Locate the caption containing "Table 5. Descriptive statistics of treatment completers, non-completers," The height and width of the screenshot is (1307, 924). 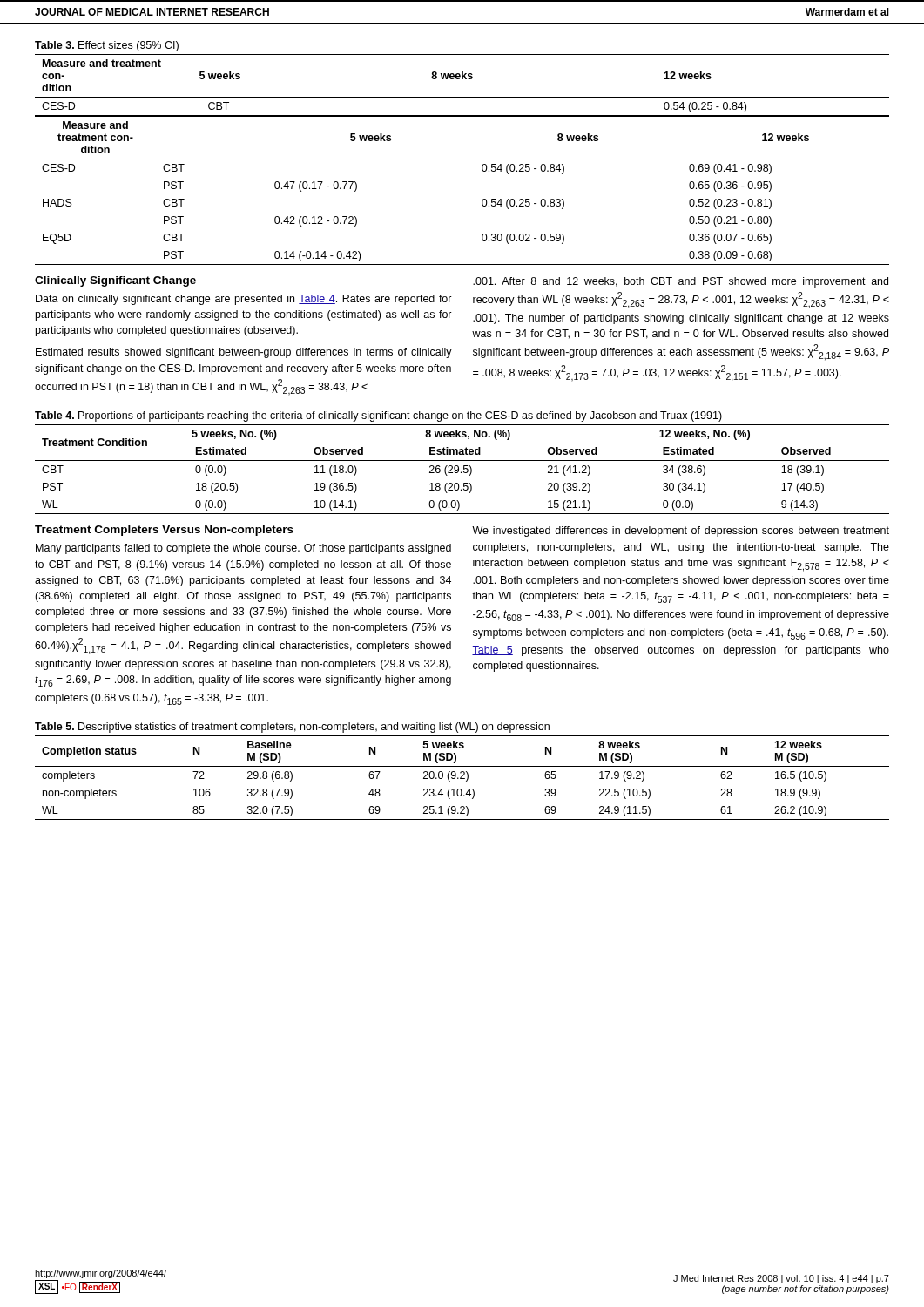[x=292, y=727]
